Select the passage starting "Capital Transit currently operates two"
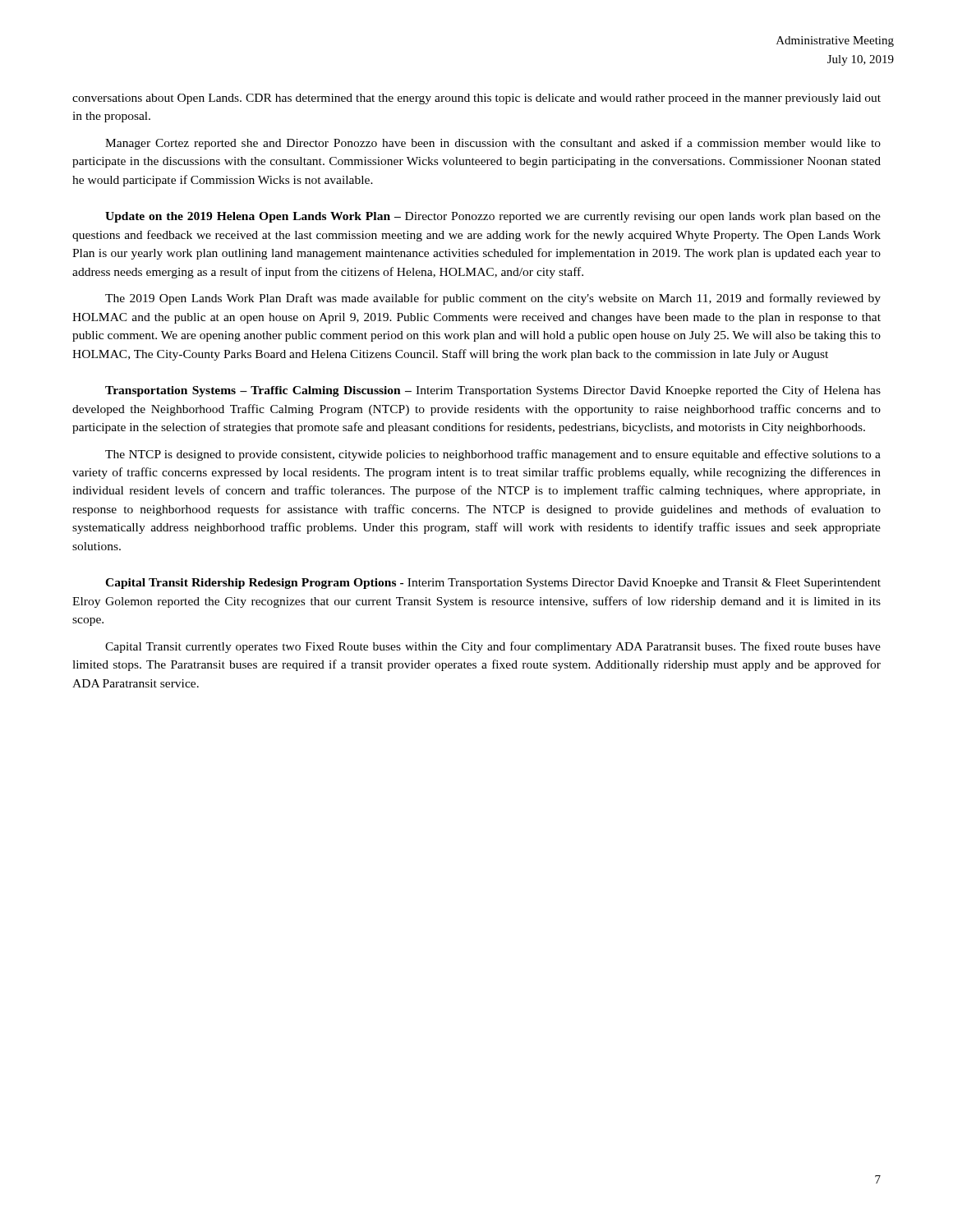 click(x=476, y=665)
